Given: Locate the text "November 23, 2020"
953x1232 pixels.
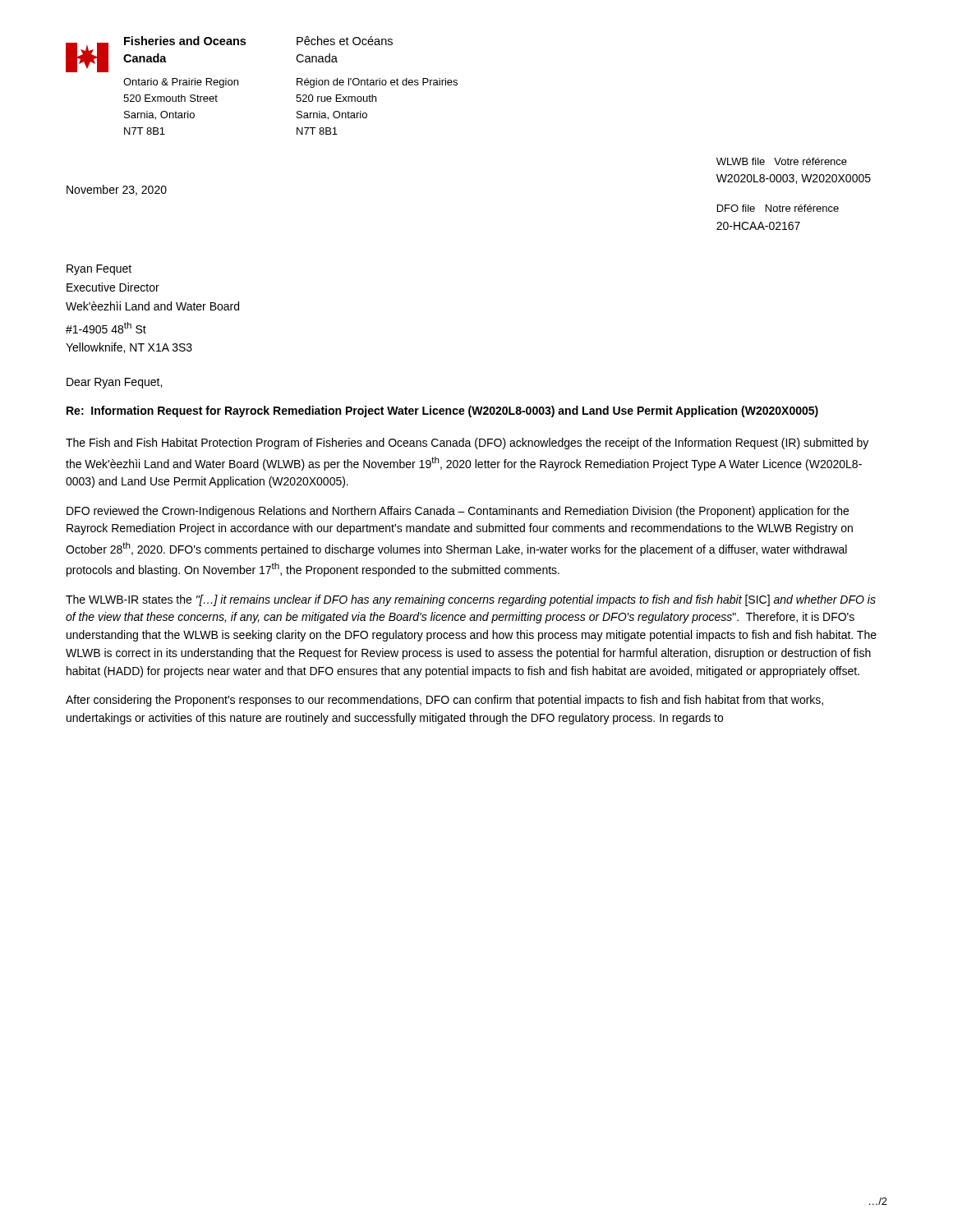Looking at the screenshot, I should pyautogui.click(x=116, y=189).
